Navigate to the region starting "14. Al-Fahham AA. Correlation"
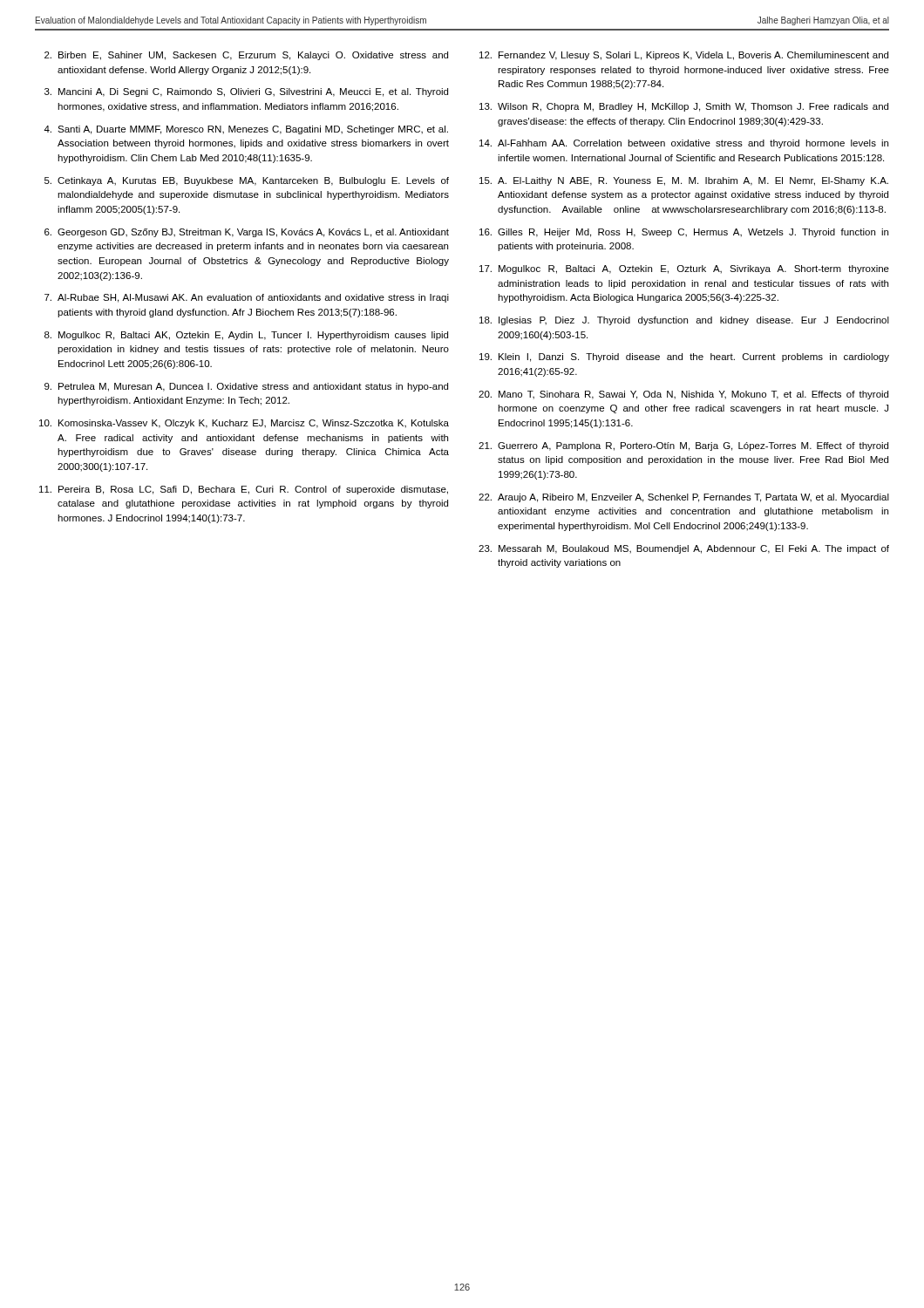The image size is (924, 1308). tap(682, 151)
